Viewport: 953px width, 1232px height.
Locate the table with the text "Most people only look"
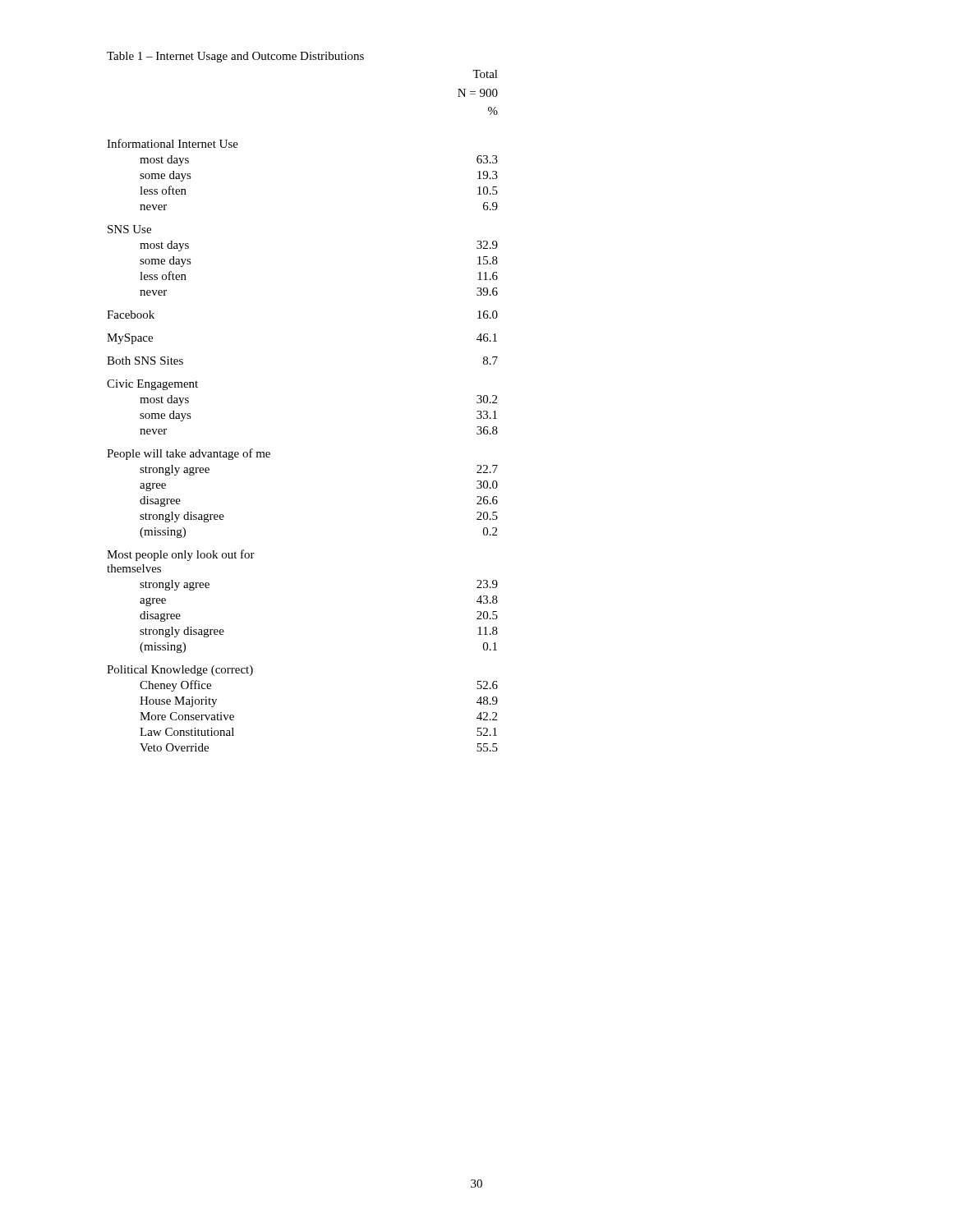pyautogui.click(x=304, y=410)
